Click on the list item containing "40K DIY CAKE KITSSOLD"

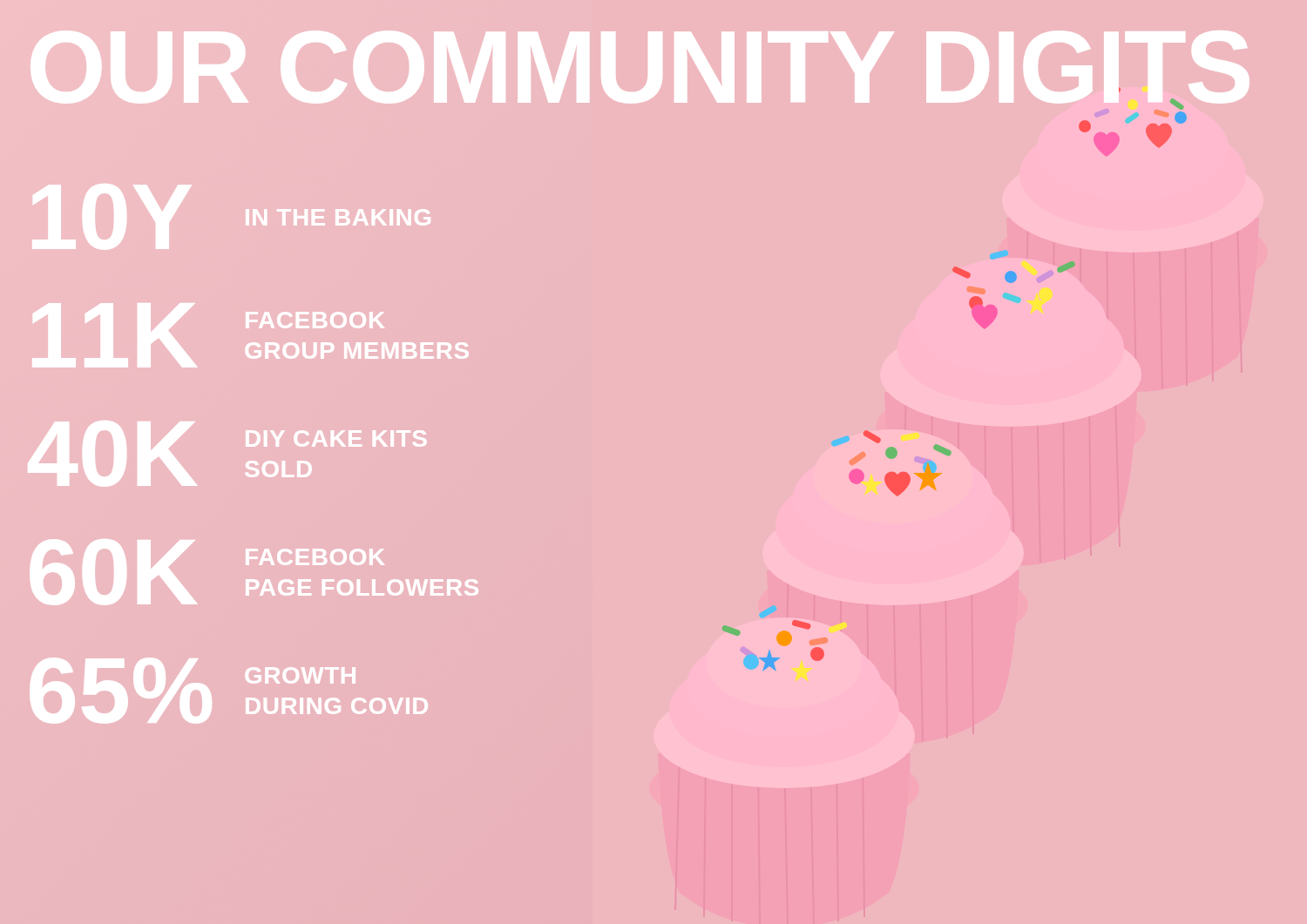[x=227, y=454]
